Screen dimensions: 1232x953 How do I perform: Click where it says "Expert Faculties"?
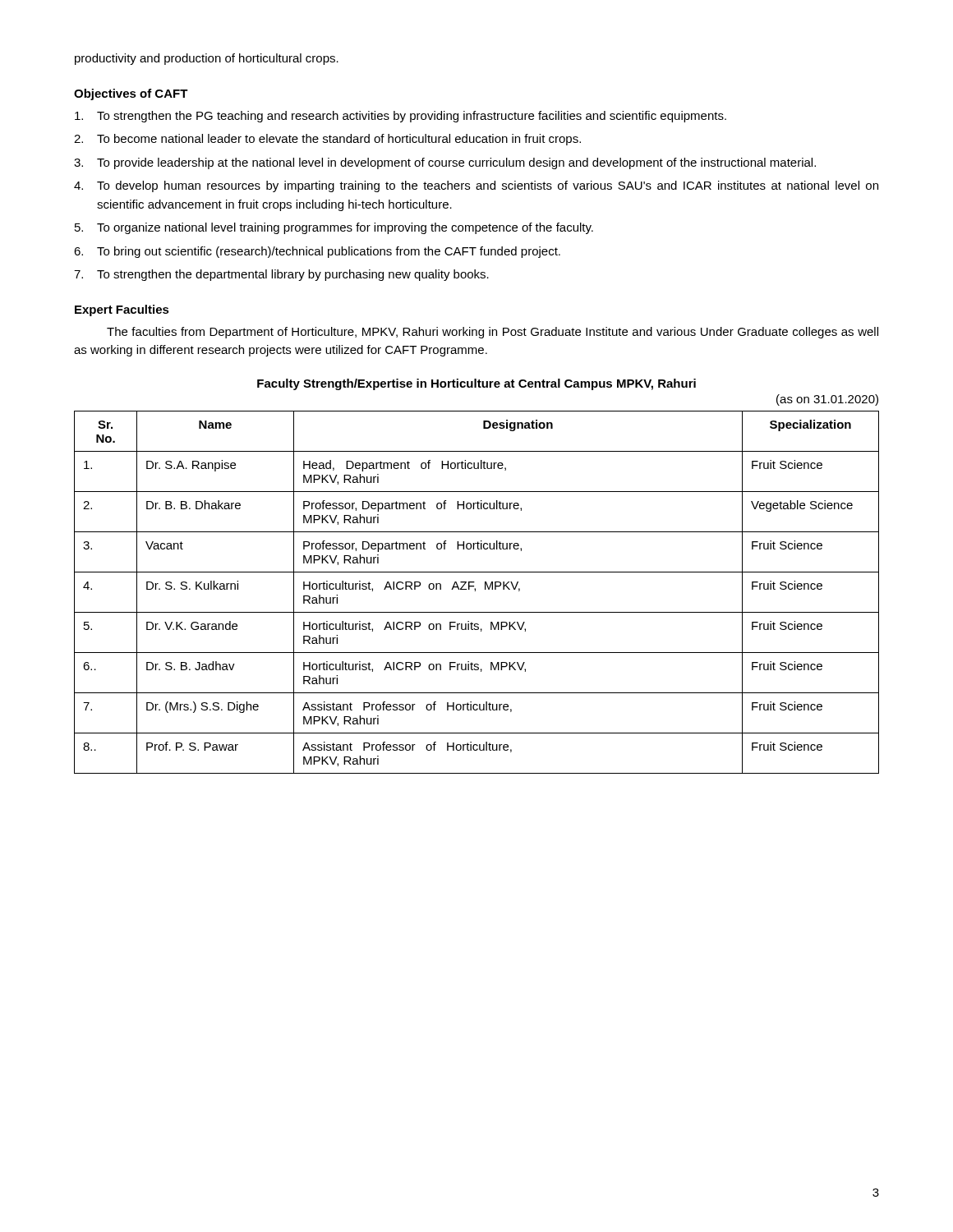[122, 309]
